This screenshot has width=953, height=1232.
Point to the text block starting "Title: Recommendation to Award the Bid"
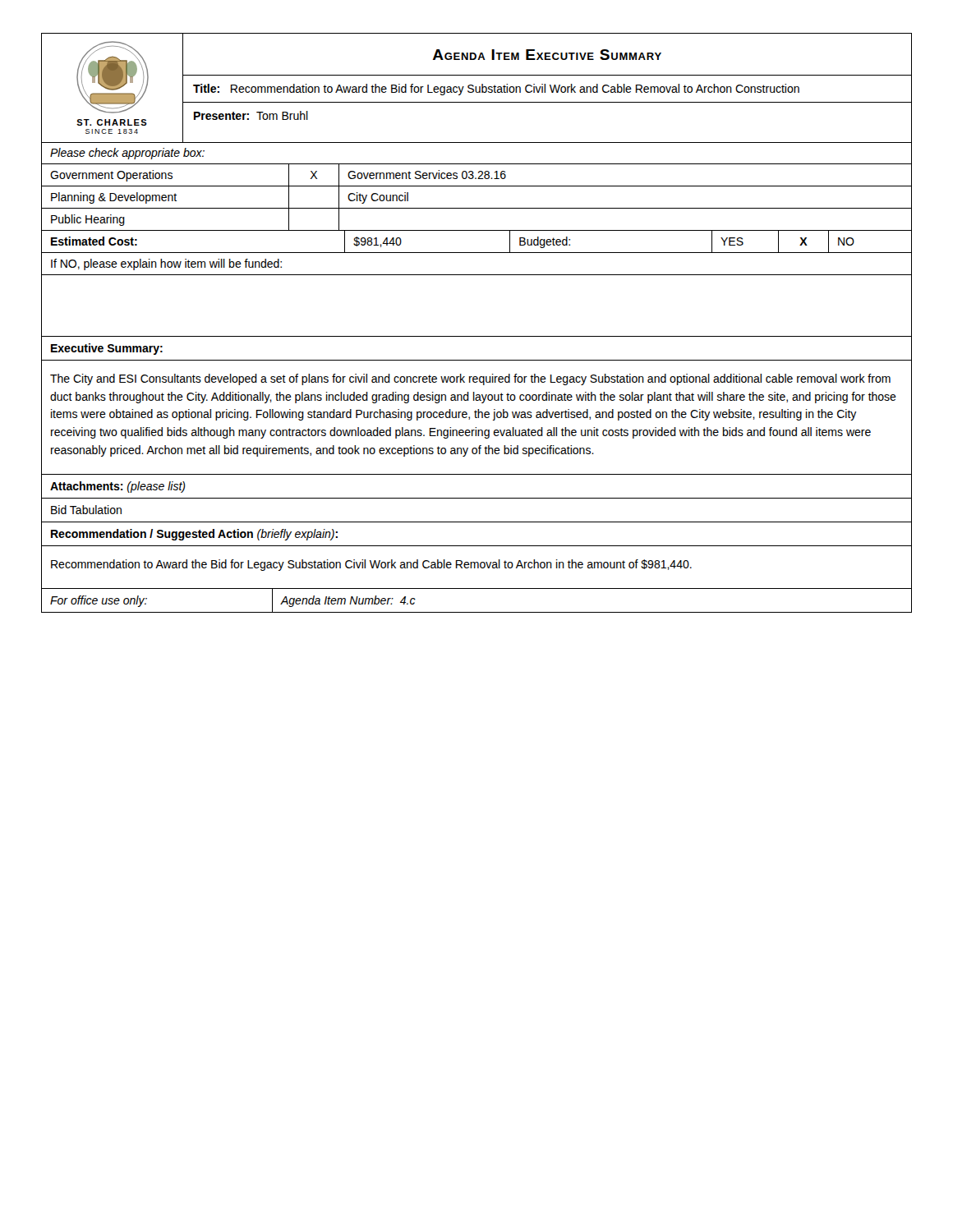(x=496, y=89)
